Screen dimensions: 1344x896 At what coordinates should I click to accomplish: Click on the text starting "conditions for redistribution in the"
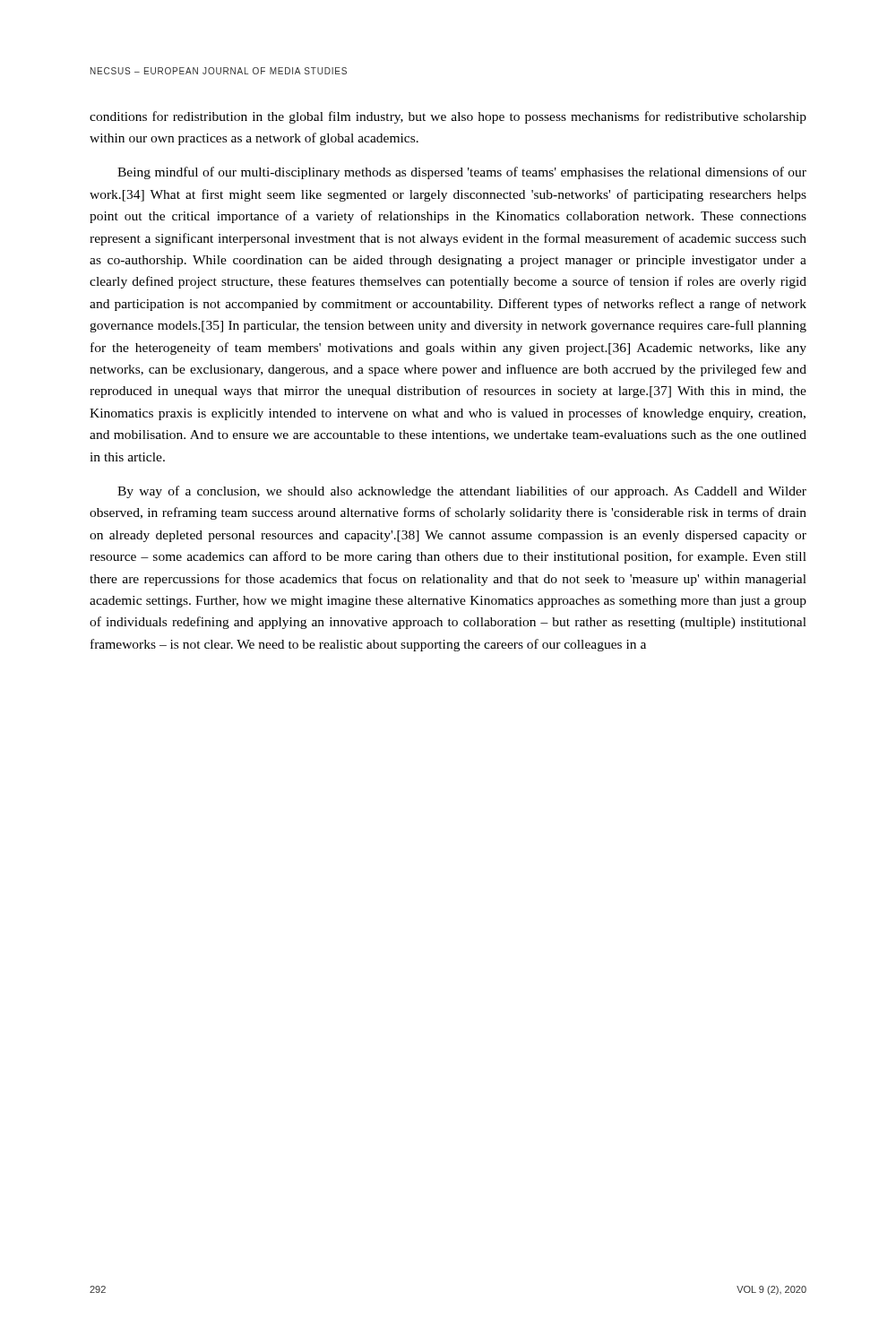448,126
